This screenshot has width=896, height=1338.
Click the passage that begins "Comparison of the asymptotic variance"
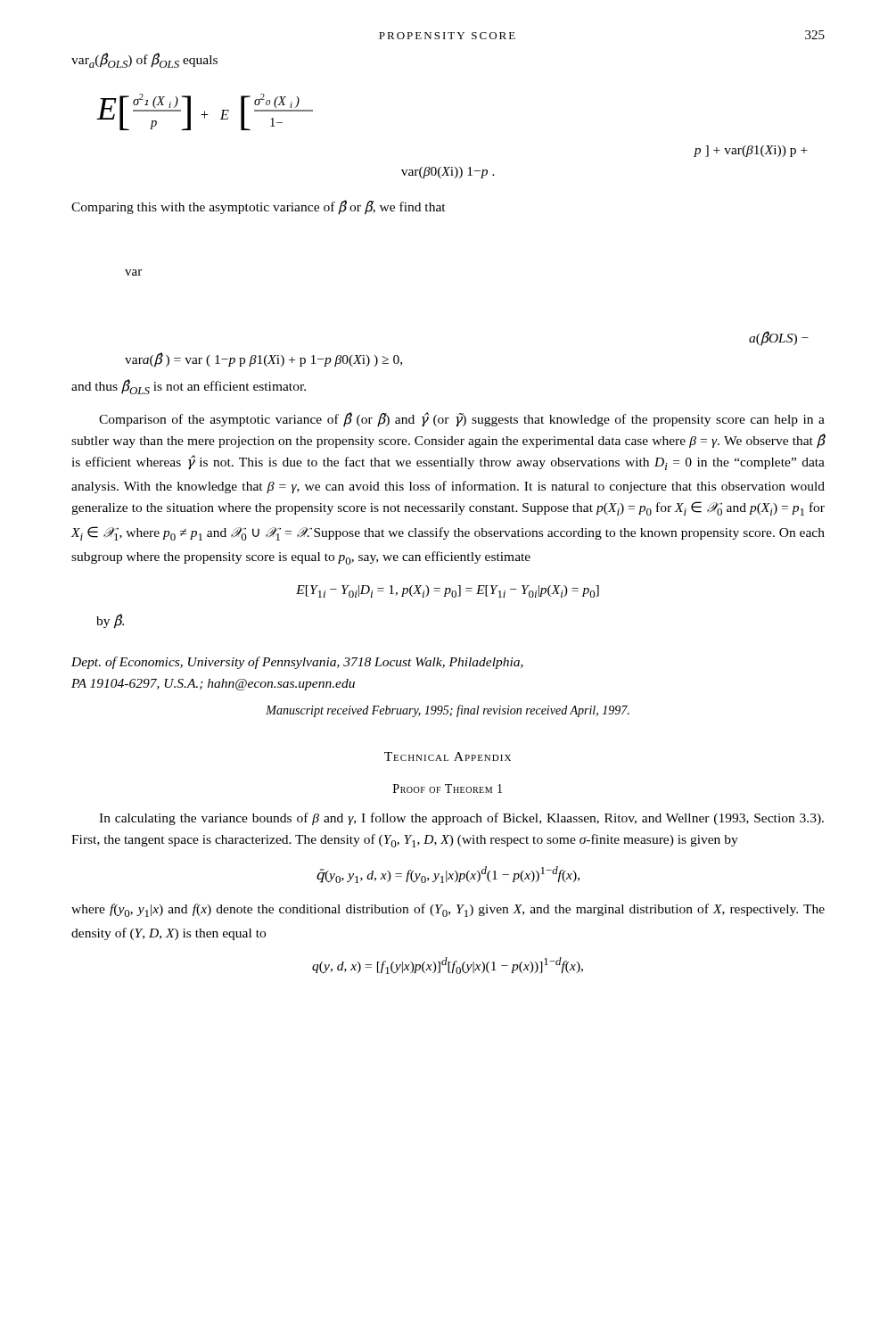click(448, 489)
